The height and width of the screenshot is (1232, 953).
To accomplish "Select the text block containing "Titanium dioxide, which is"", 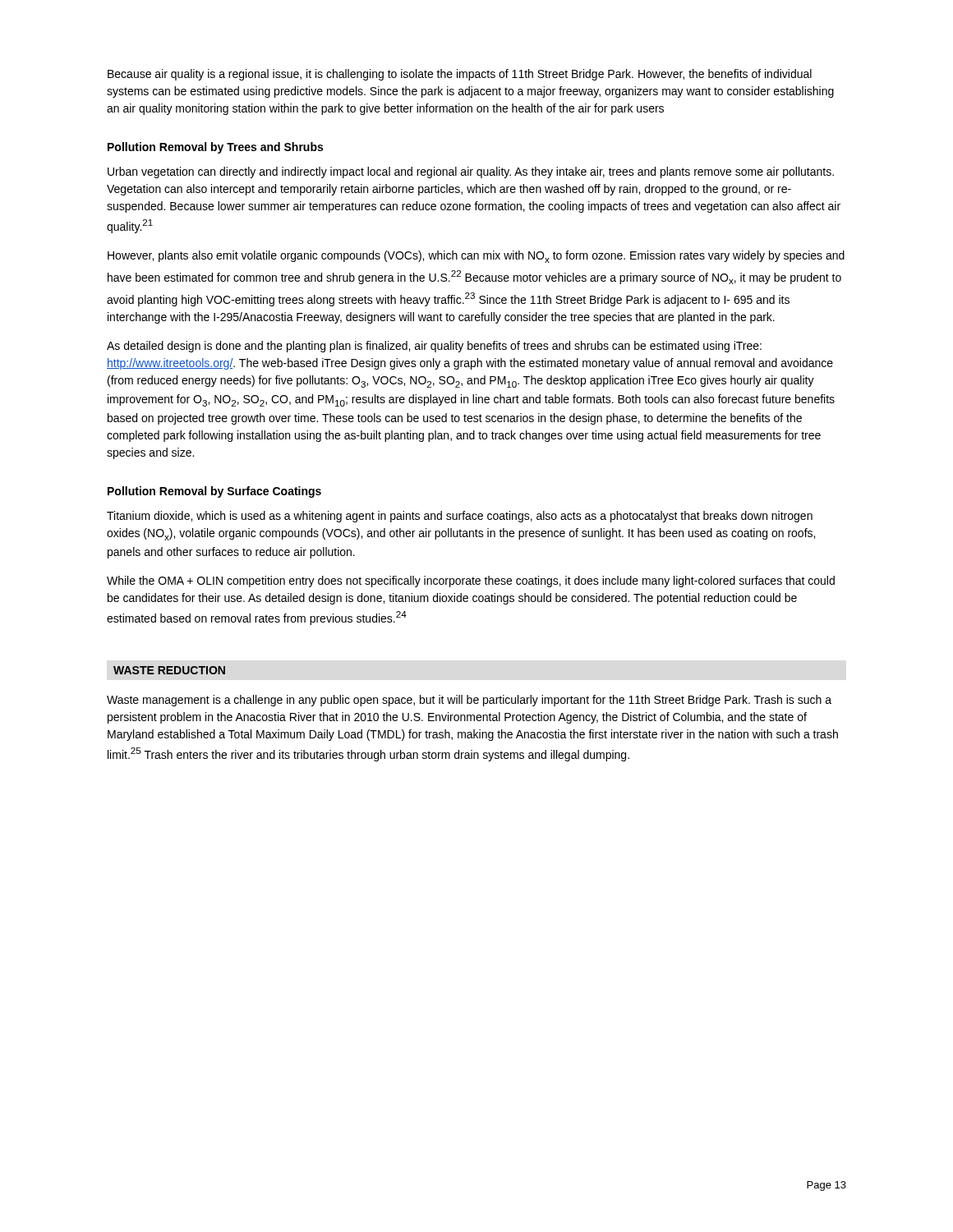I will pos(461,534).
